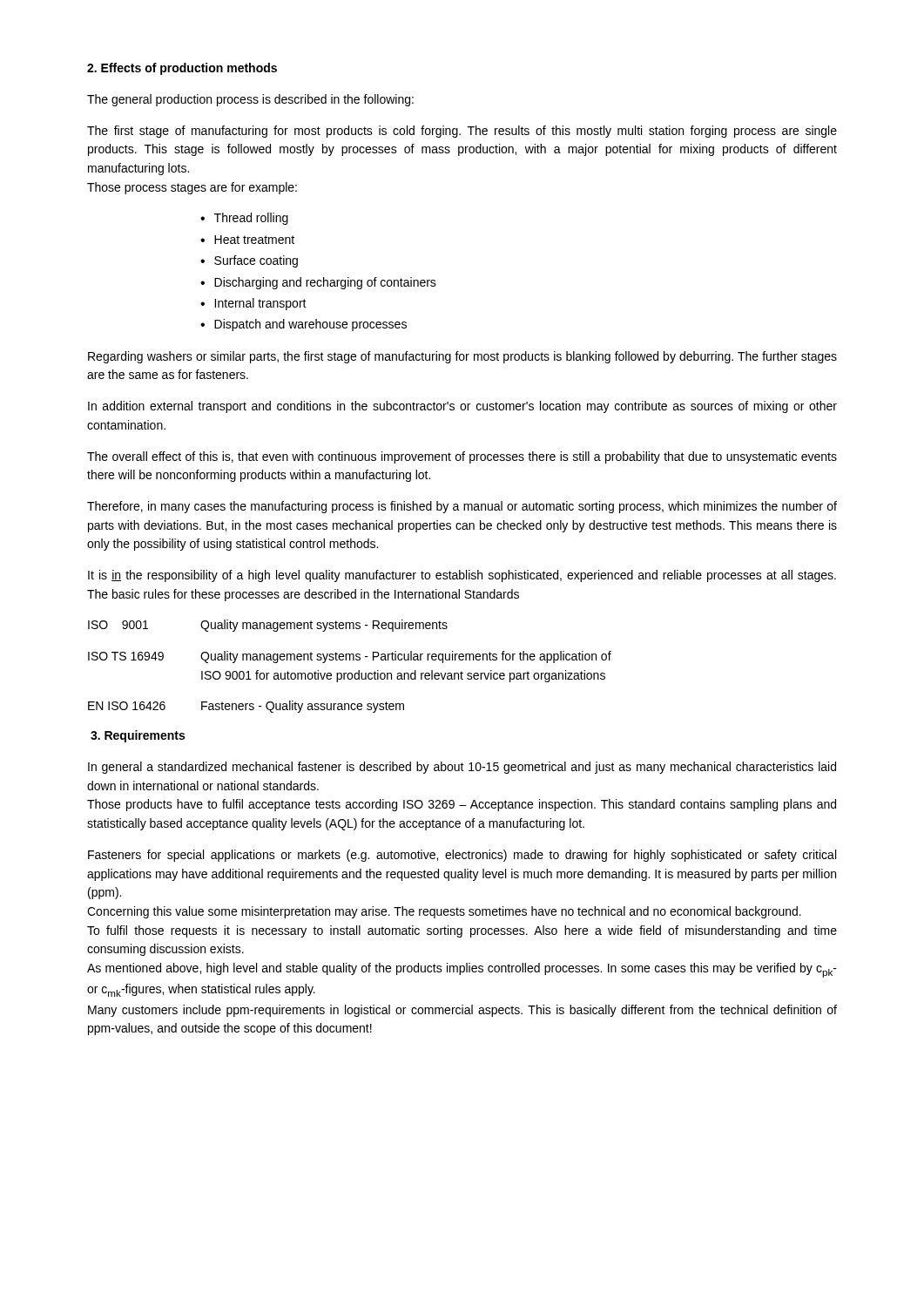The width and height of the screenshot is (924, 1307).
Task: Find the text block with the text "Therefore, in many cases the manufacturing process is"
Action: [x=462, y=525]
